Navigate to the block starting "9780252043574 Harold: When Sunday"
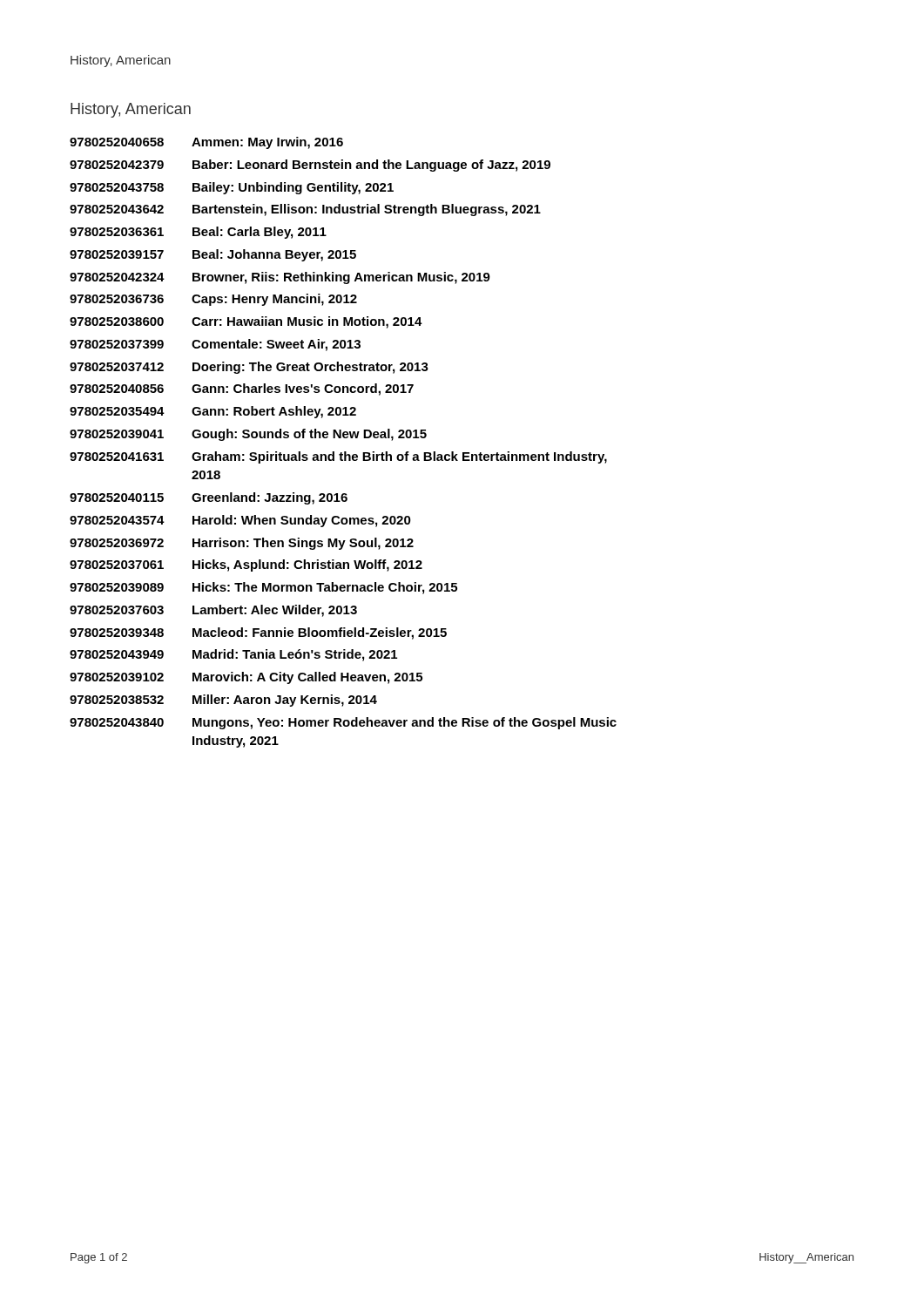The image size is (924, 1307). pyautogui.click(x=240, y=521)
